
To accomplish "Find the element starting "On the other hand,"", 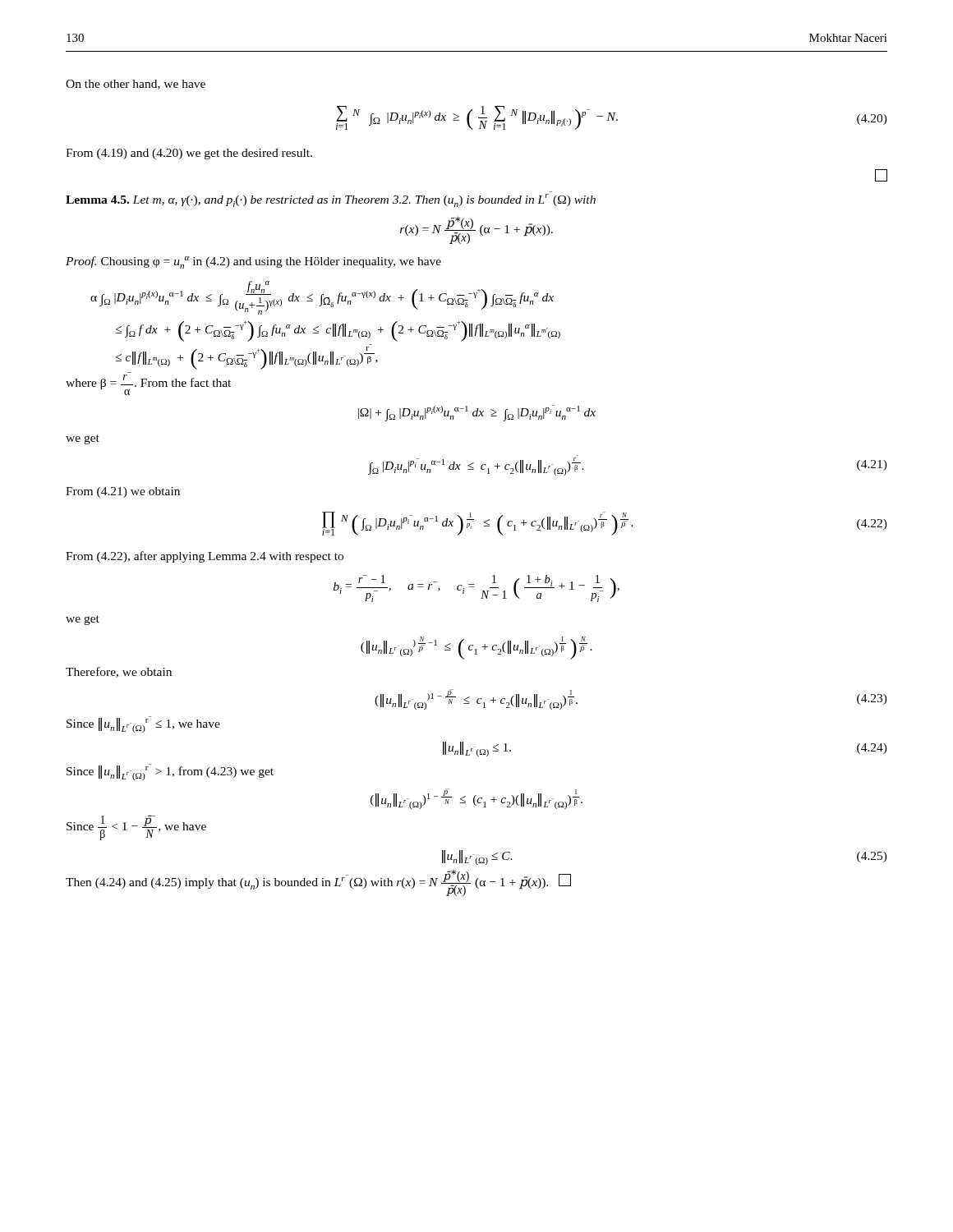I will (x=136, y=83).
